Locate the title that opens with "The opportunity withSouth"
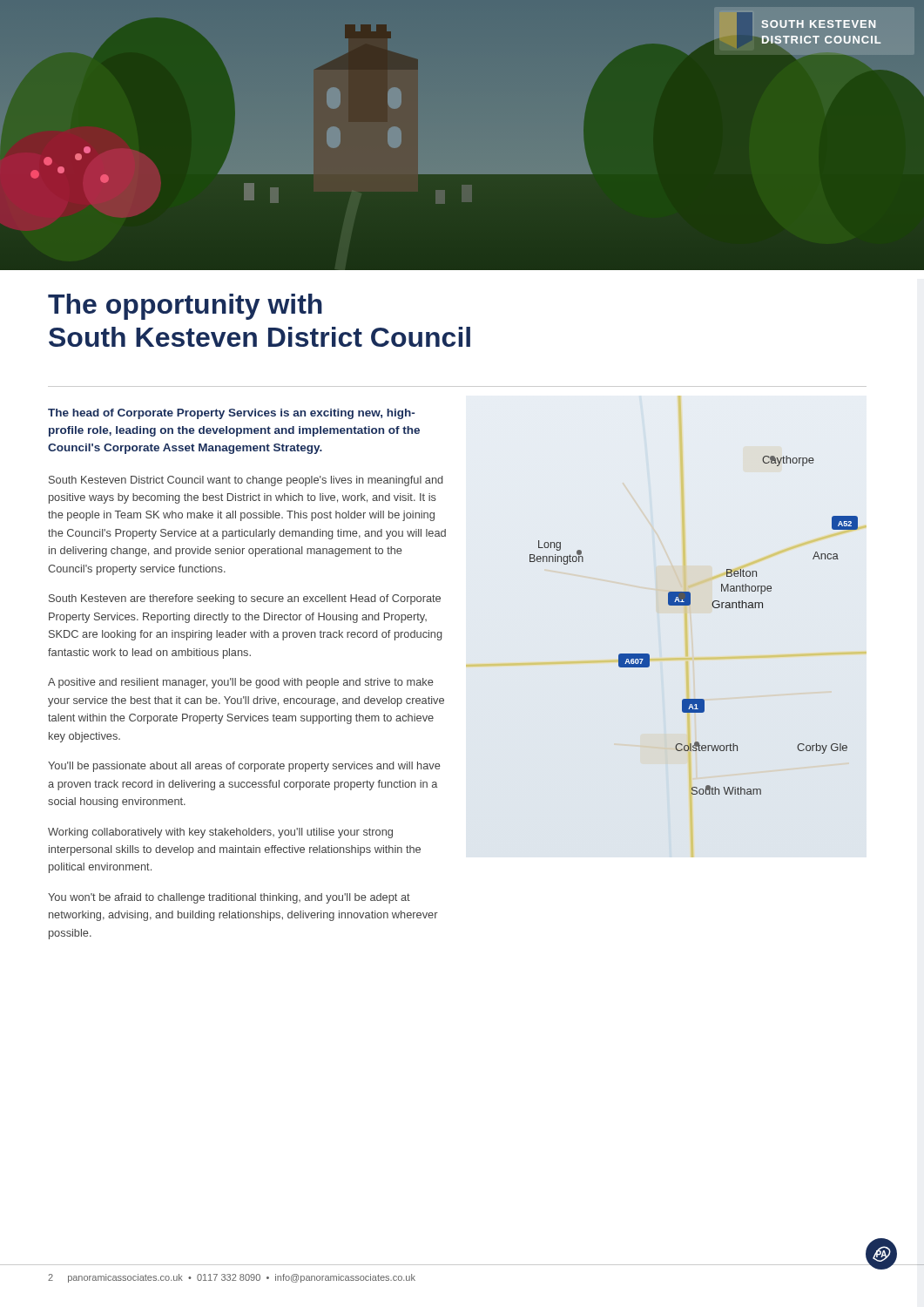 (260, 321)
